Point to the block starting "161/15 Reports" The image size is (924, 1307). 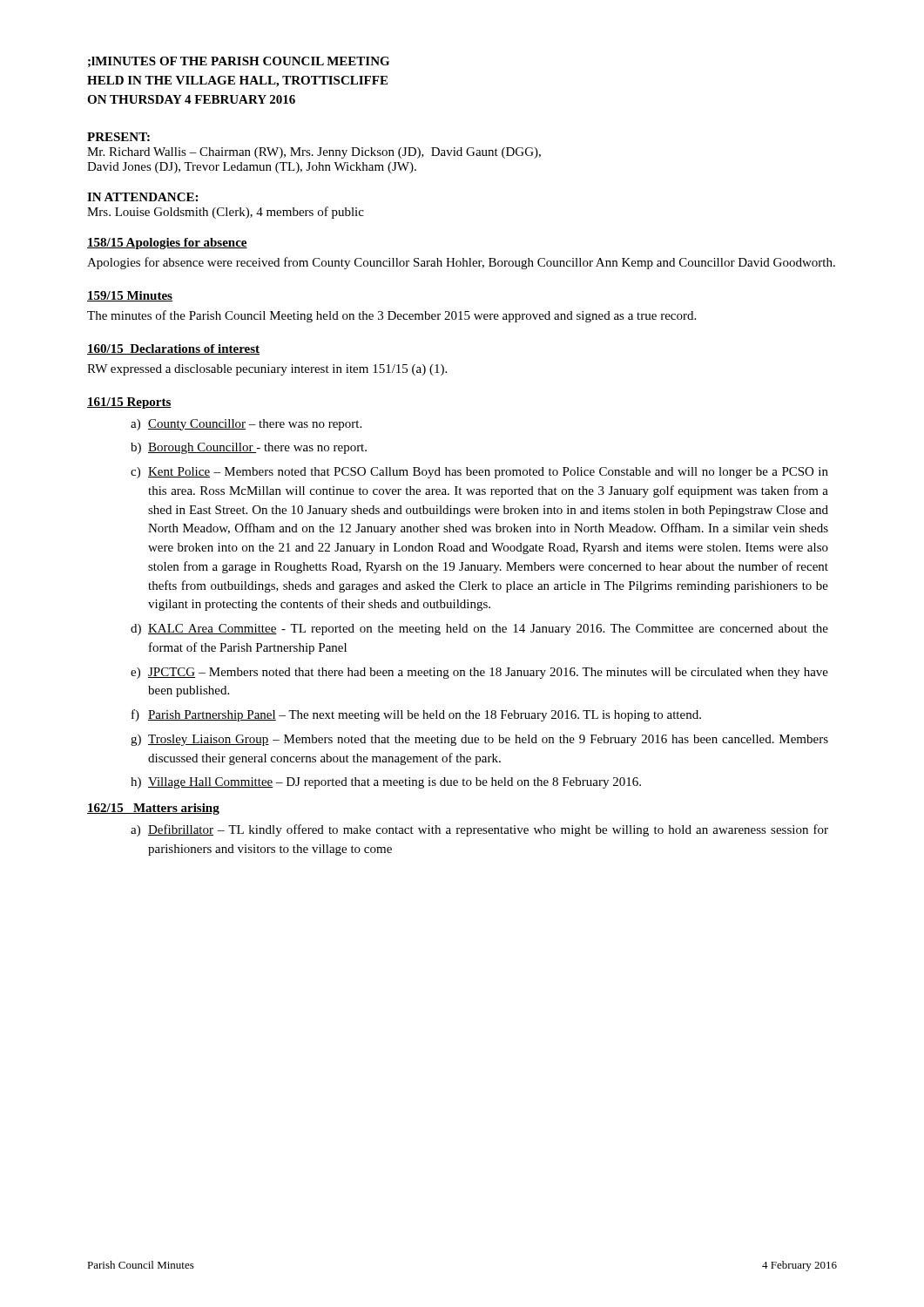[129, 401]
